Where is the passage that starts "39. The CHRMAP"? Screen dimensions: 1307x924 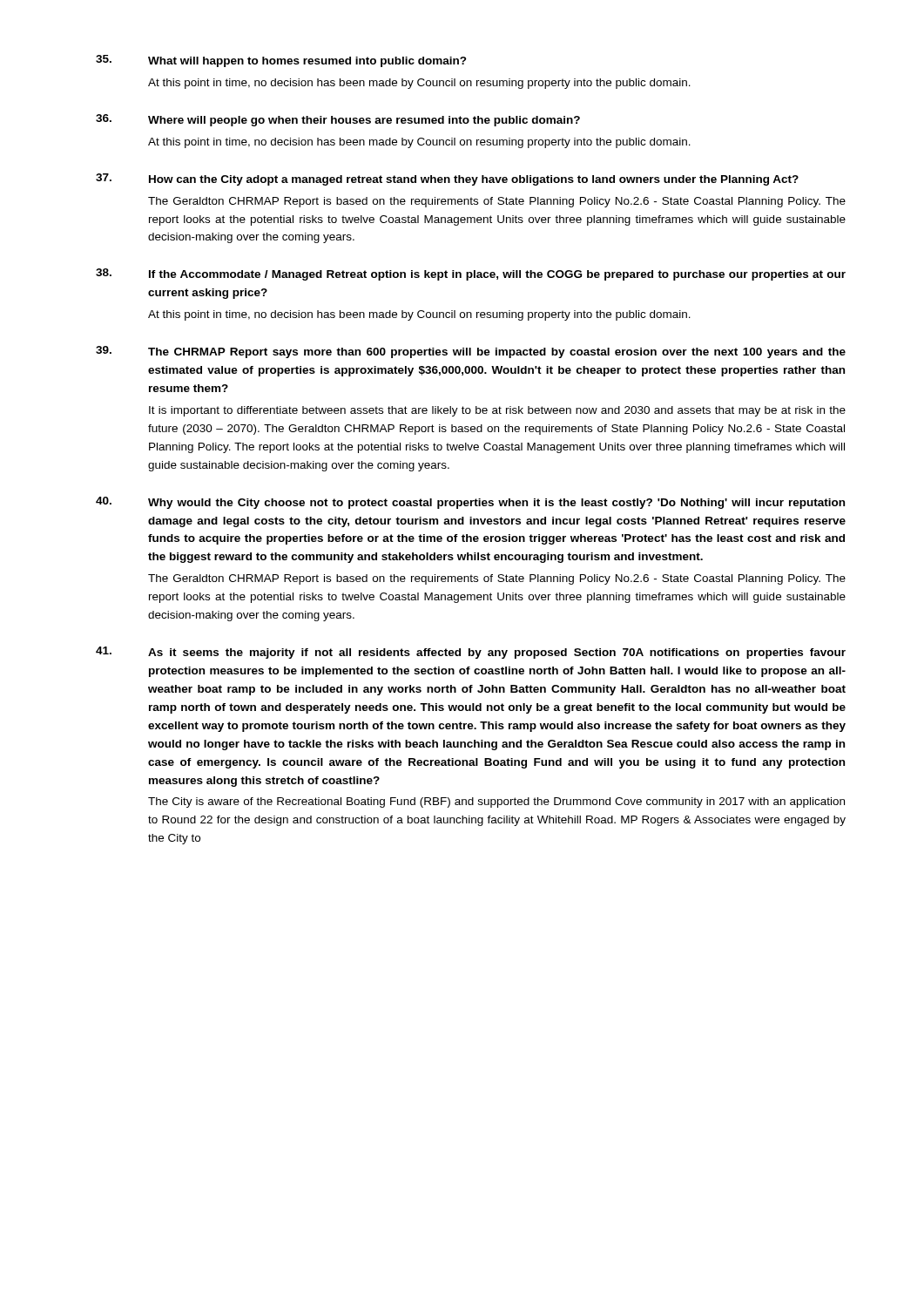[471, 411]
